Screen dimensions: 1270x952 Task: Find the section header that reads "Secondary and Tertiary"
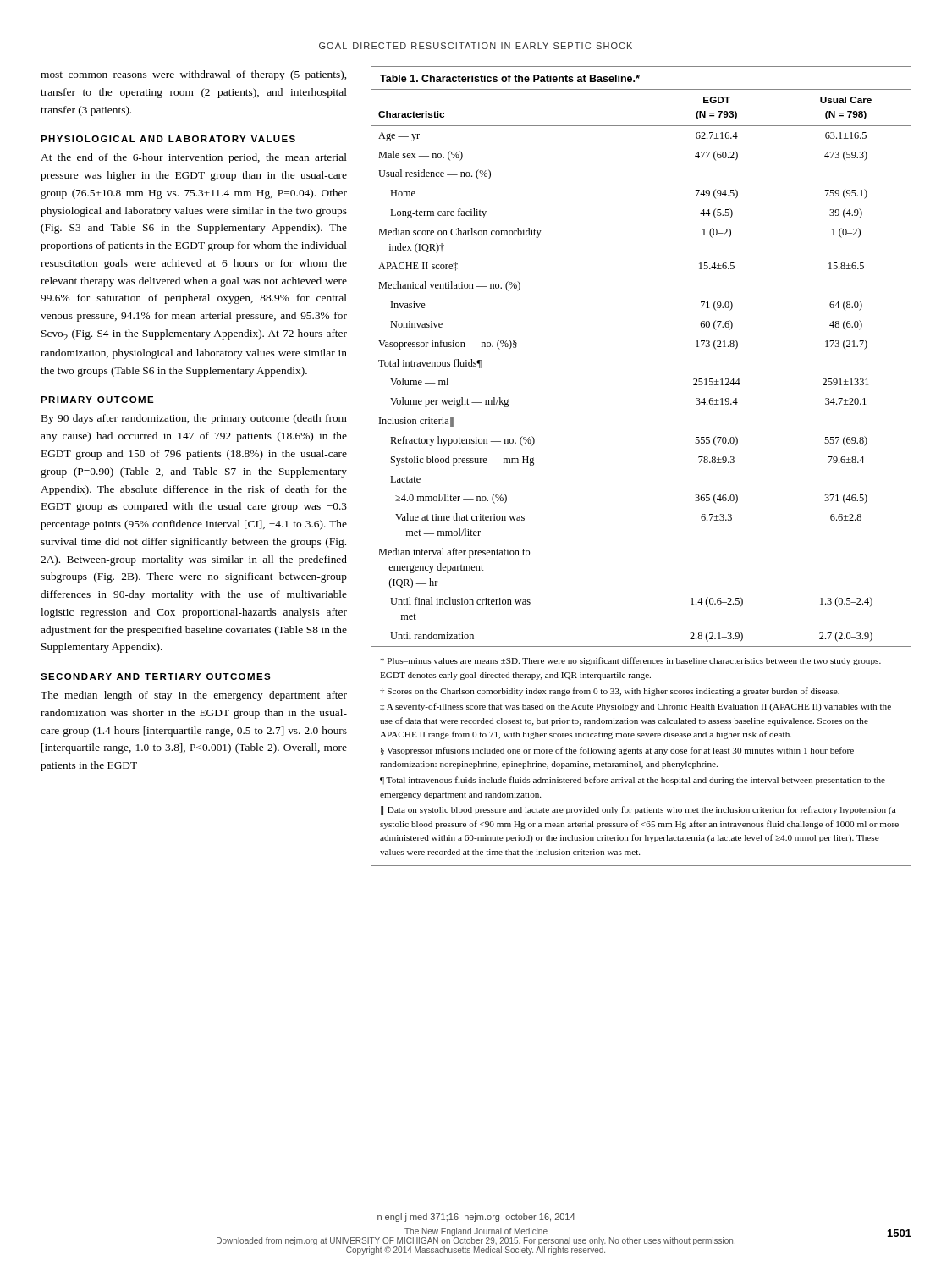pos(156,677)
